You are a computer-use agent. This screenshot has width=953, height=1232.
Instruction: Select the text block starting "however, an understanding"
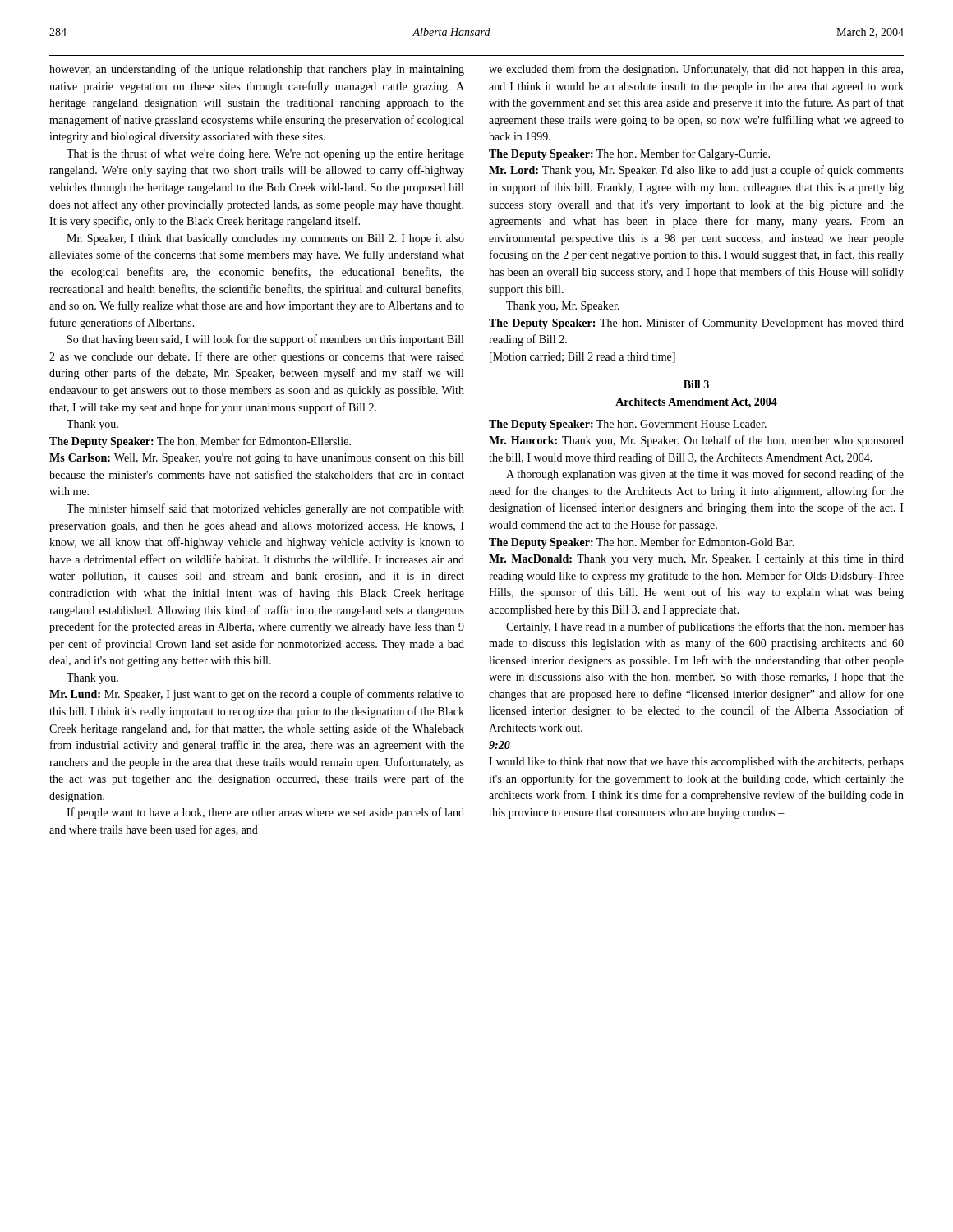pyautogui.click(x=257, y=248)
